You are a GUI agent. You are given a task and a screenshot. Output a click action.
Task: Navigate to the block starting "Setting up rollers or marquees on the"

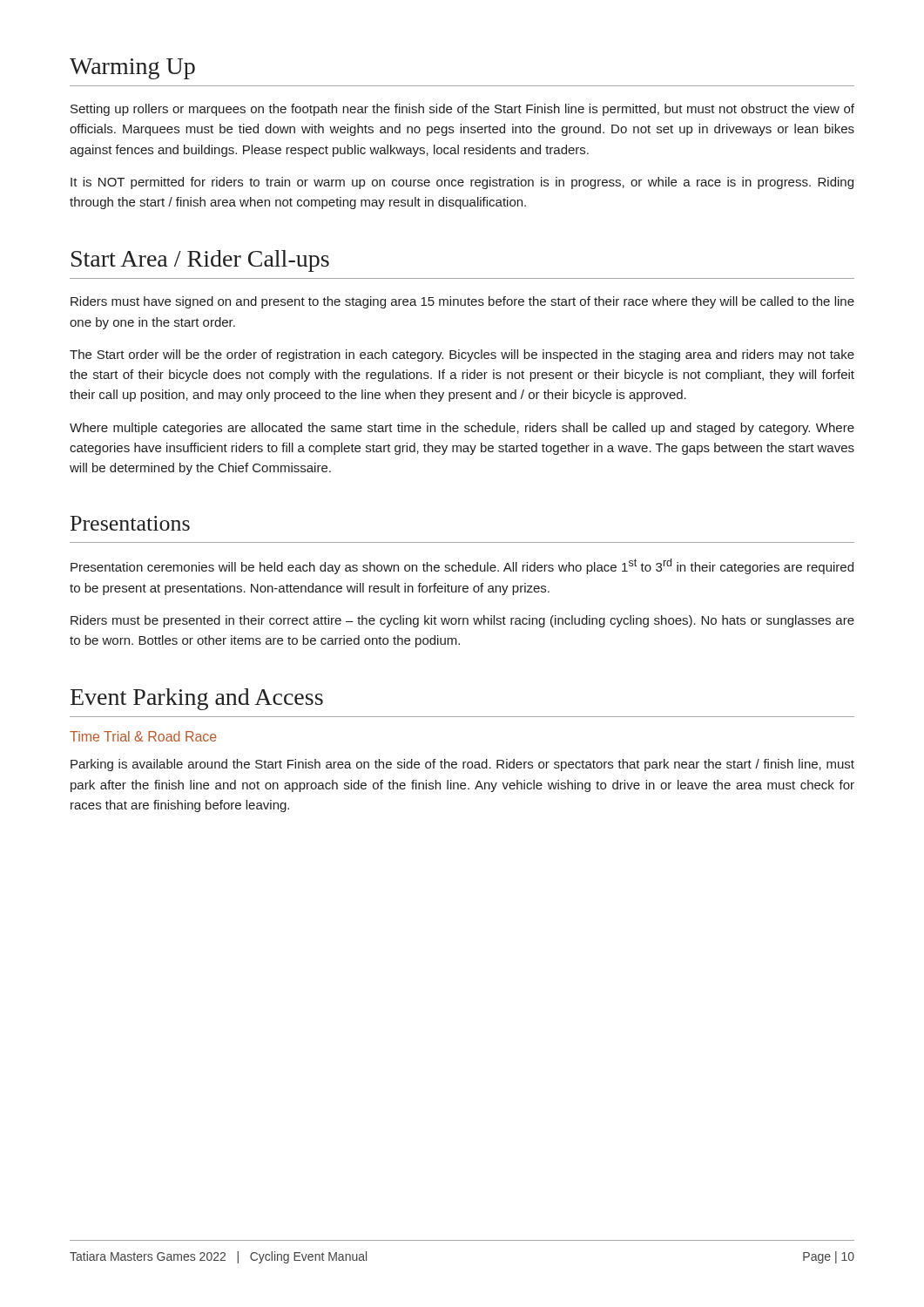coord(462,129)
